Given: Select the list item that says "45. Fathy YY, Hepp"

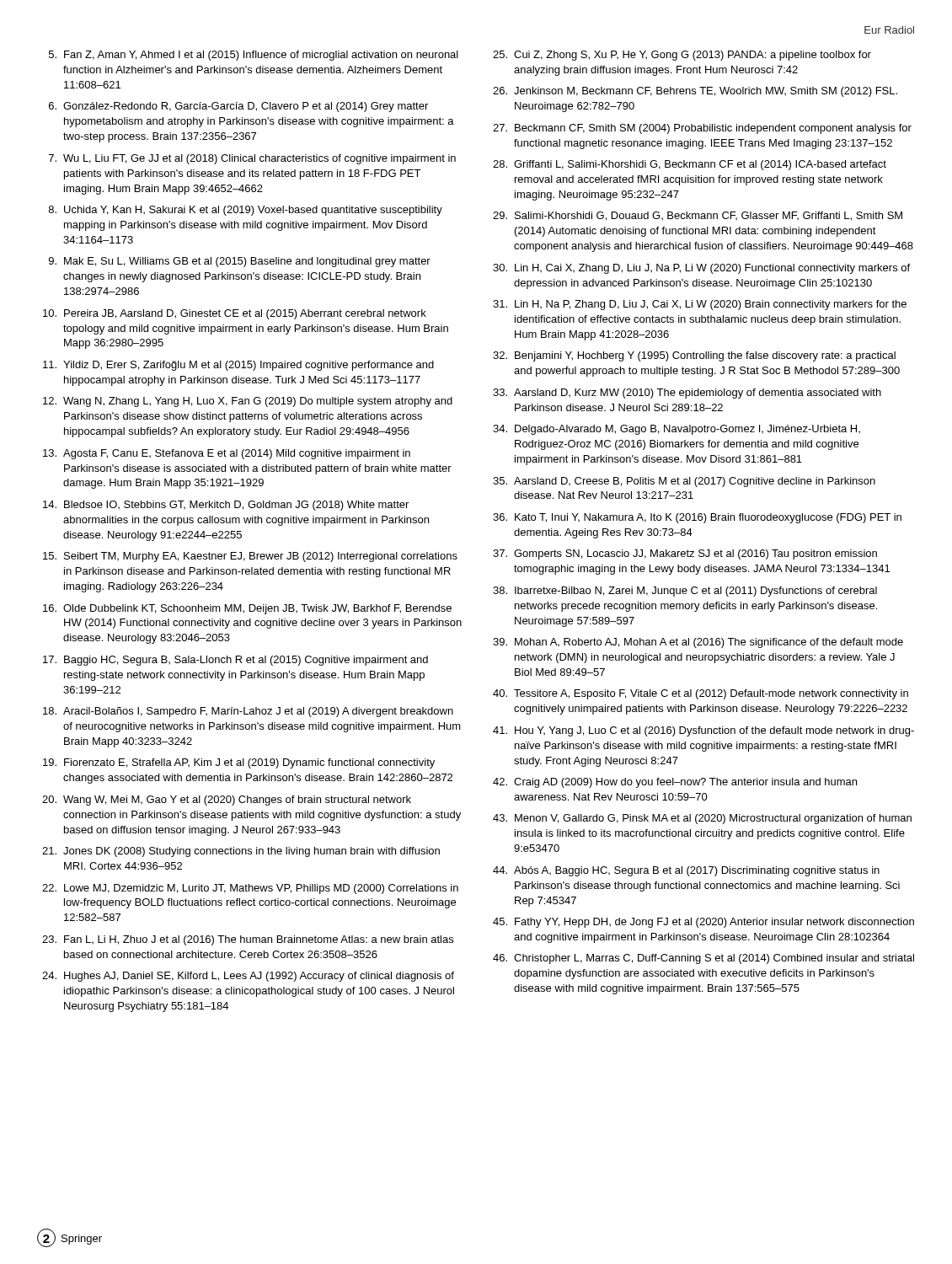Looking at the screenshot, I should click(701, 929).
